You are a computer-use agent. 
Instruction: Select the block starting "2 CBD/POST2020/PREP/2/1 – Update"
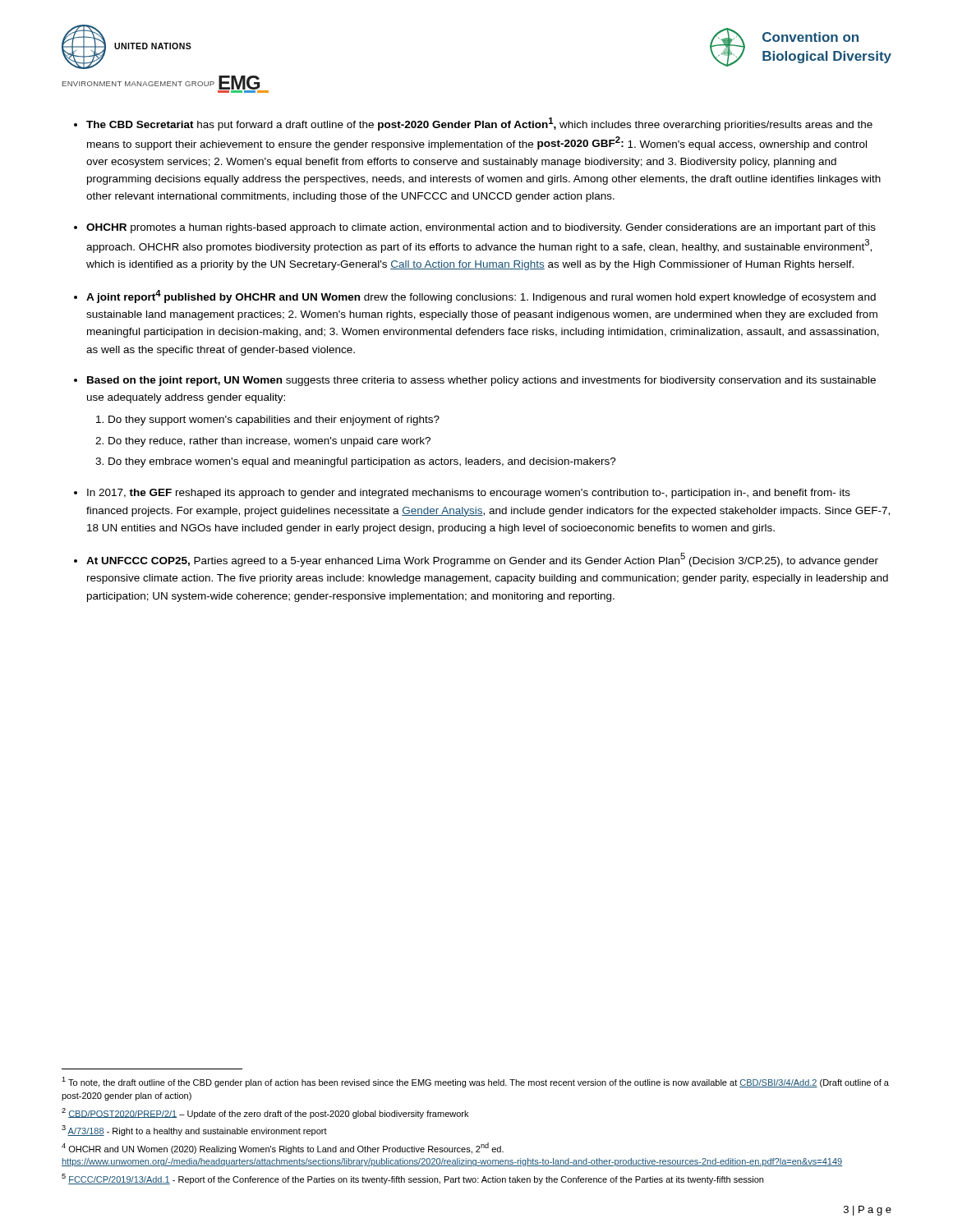point(265,1112)
